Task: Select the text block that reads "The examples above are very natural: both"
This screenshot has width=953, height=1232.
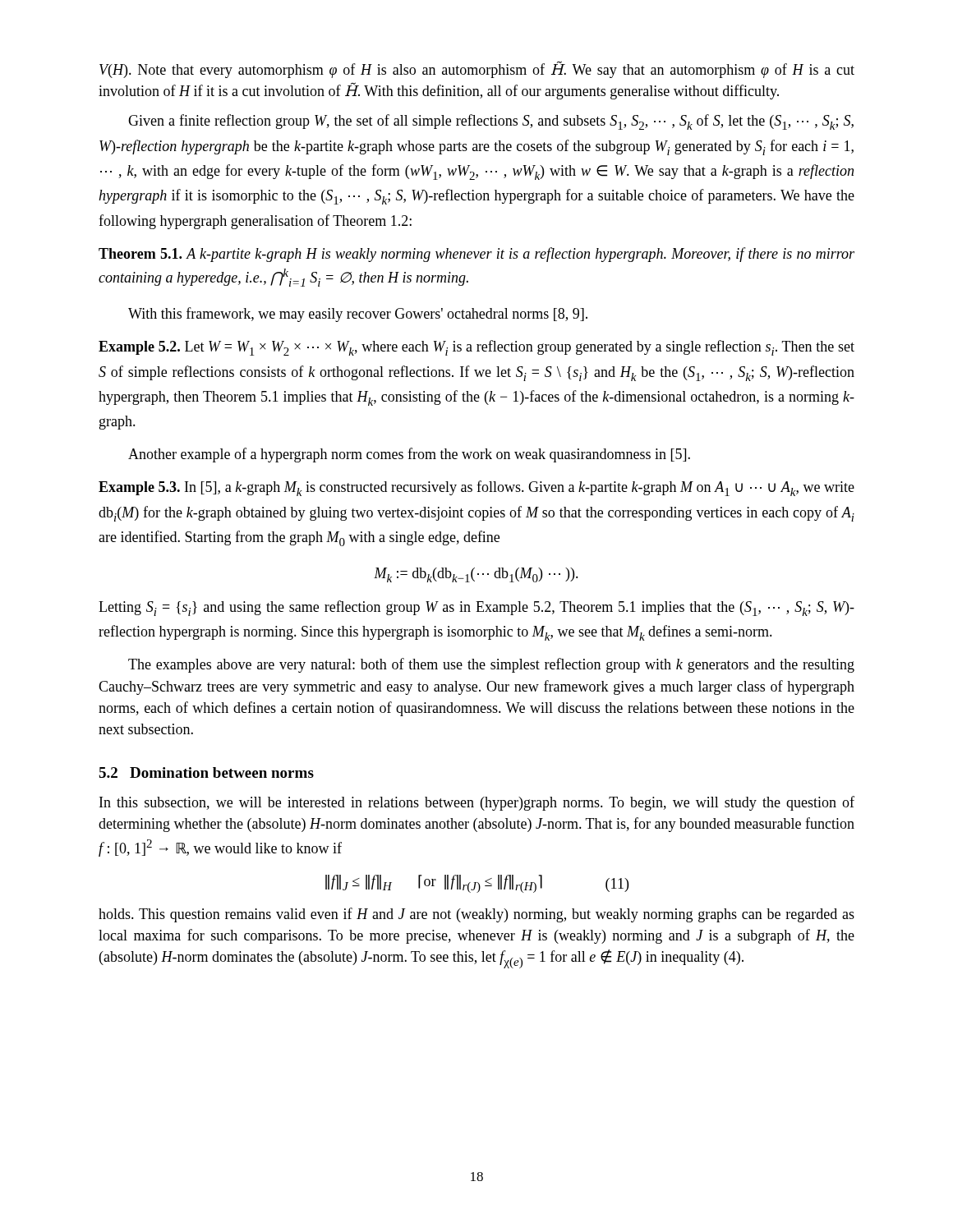Action: click(x=476, y=697)
